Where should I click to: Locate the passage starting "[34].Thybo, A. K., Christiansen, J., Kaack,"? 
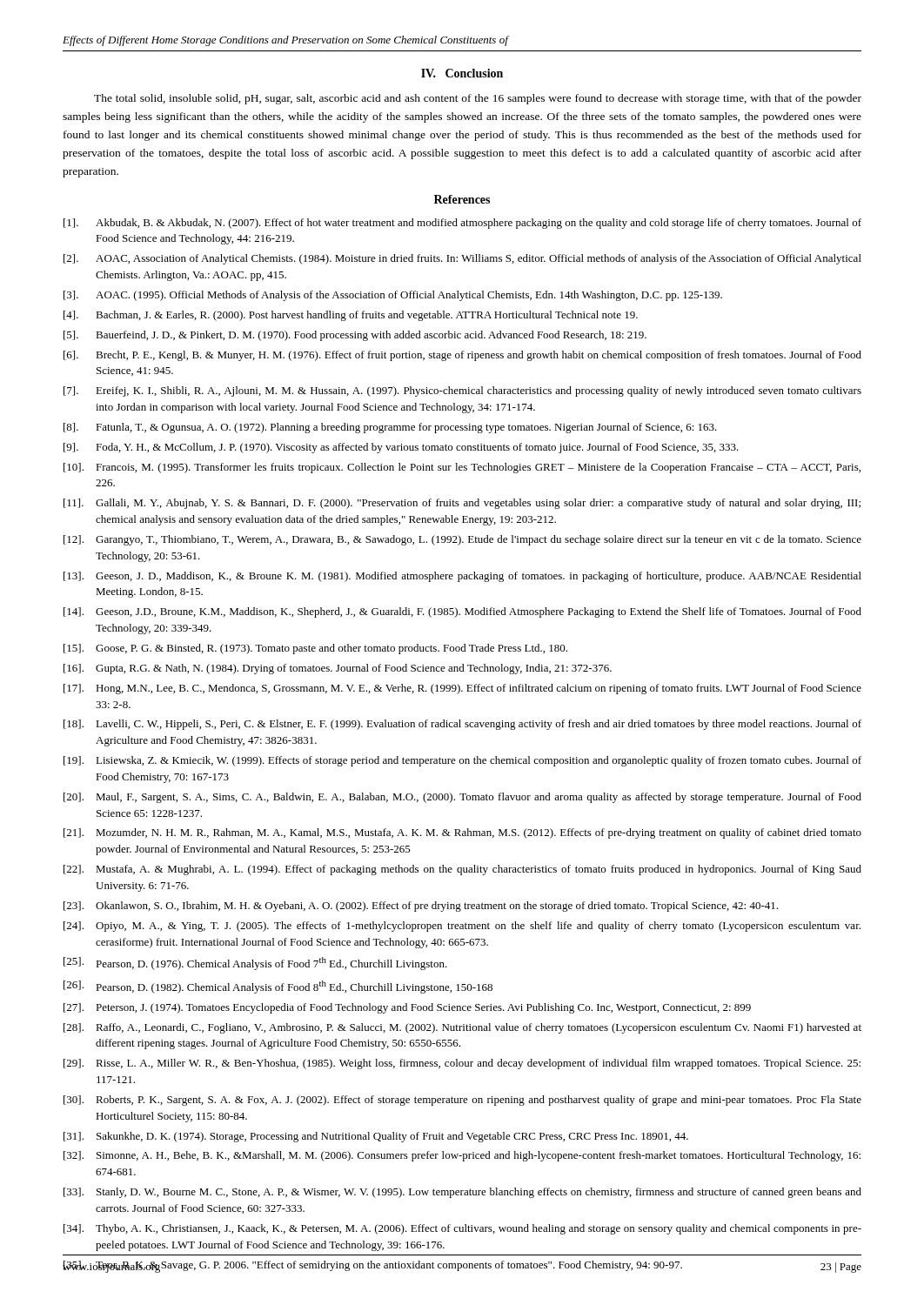(x=462, y=1237)
